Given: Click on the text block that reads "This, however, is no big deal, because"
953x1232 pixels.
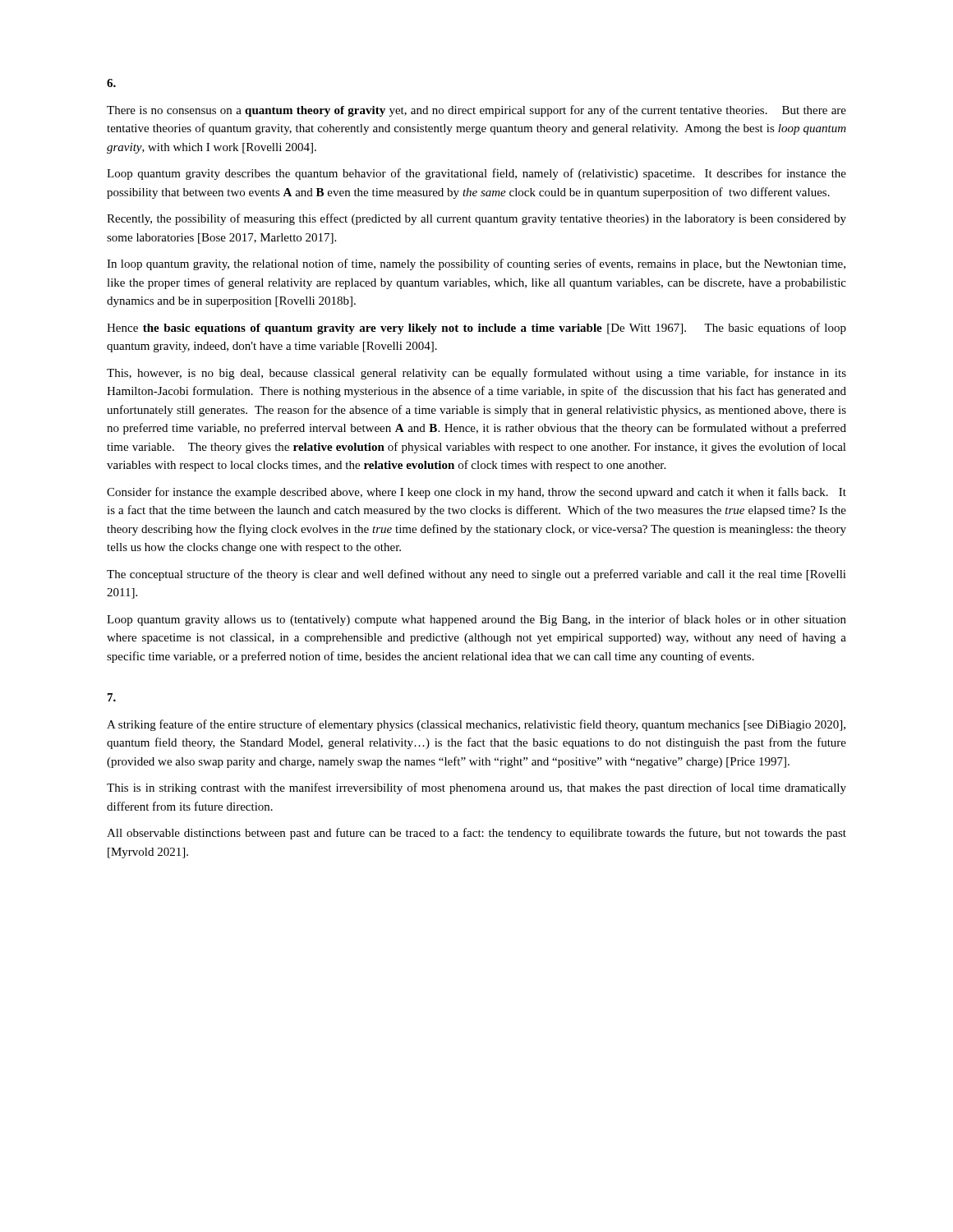Looking at the screenshot, I should pyautogui.click(x=476, y=419).
